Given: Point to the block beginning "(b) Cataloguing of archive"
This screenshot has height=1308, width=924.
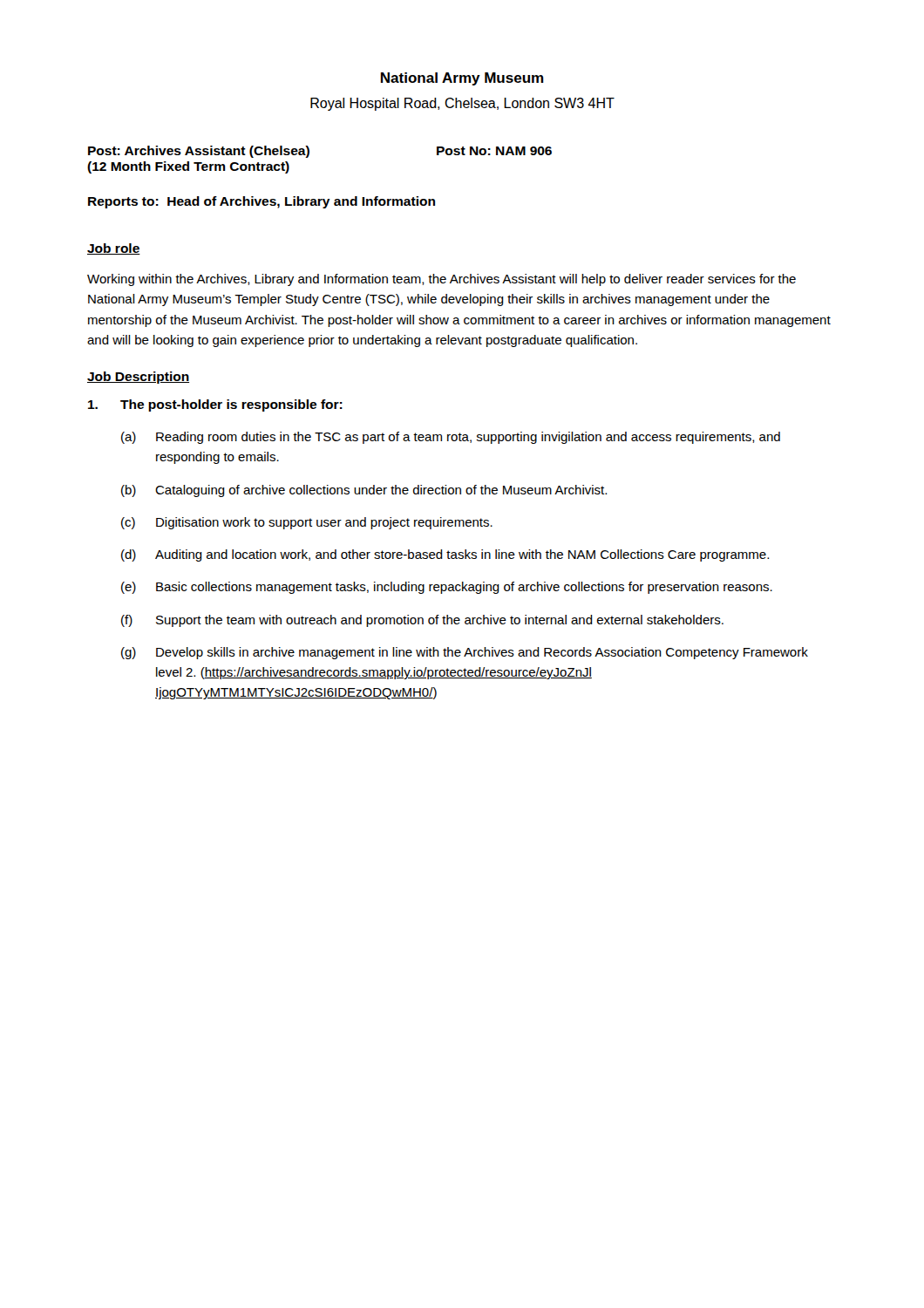Looking at the screenshot, I should pyautogui.click(x=479, y=489).
